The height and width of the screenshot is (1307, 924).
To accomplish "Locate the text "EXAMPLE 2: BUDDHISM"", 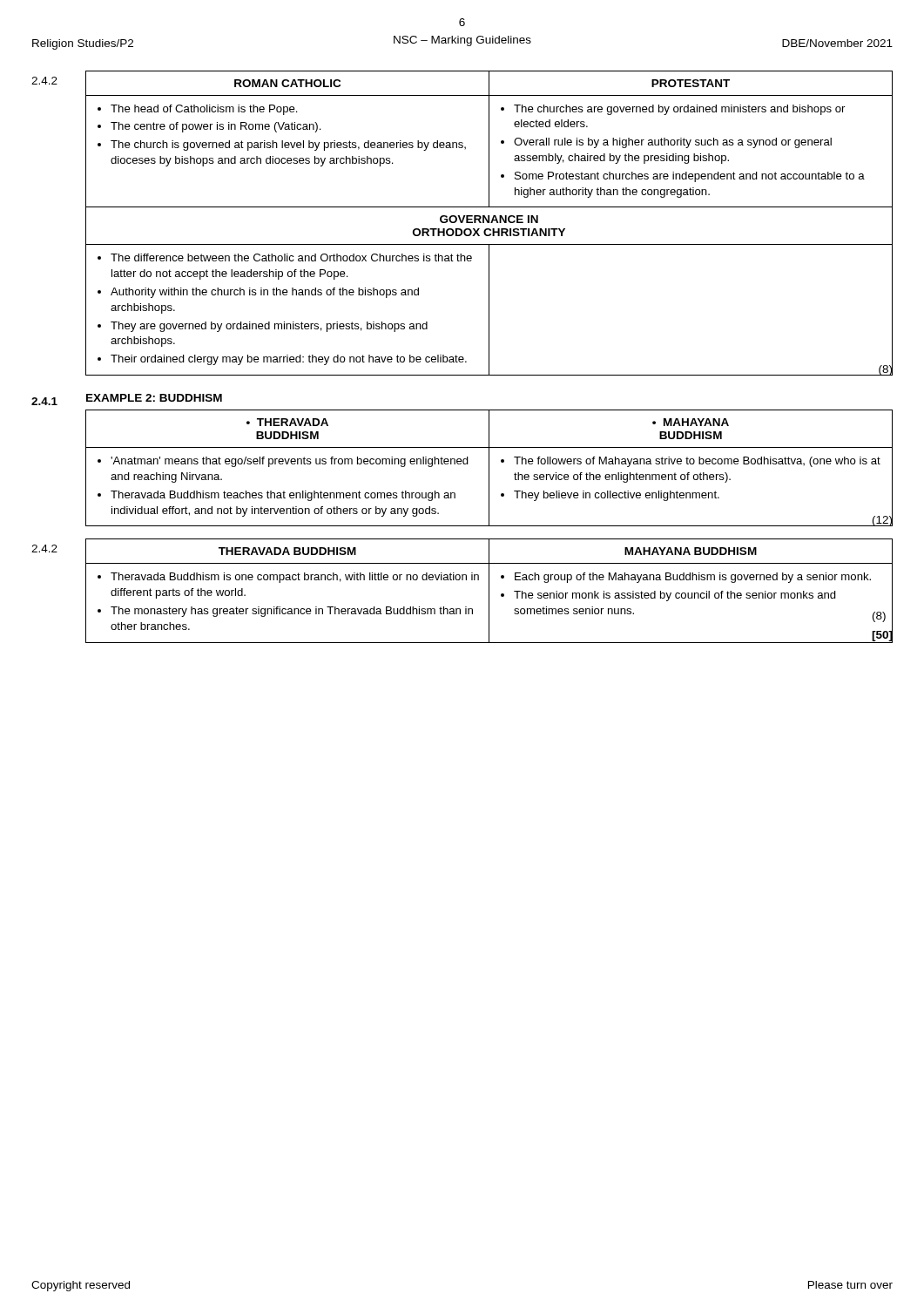I will [x=154, y=398].
